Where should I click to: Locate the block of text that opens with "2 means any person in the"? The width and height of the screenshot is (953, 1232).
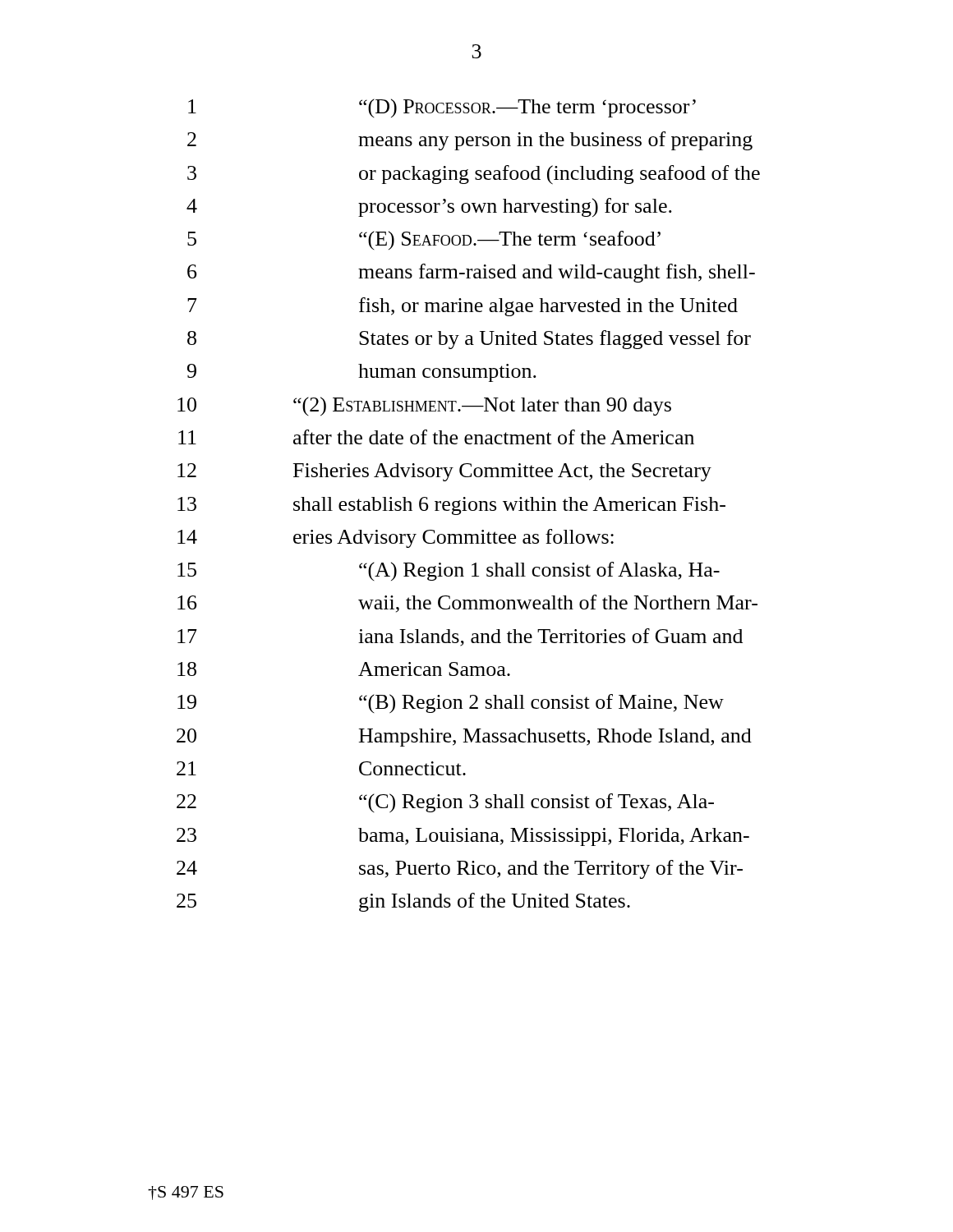coord(450,140)
